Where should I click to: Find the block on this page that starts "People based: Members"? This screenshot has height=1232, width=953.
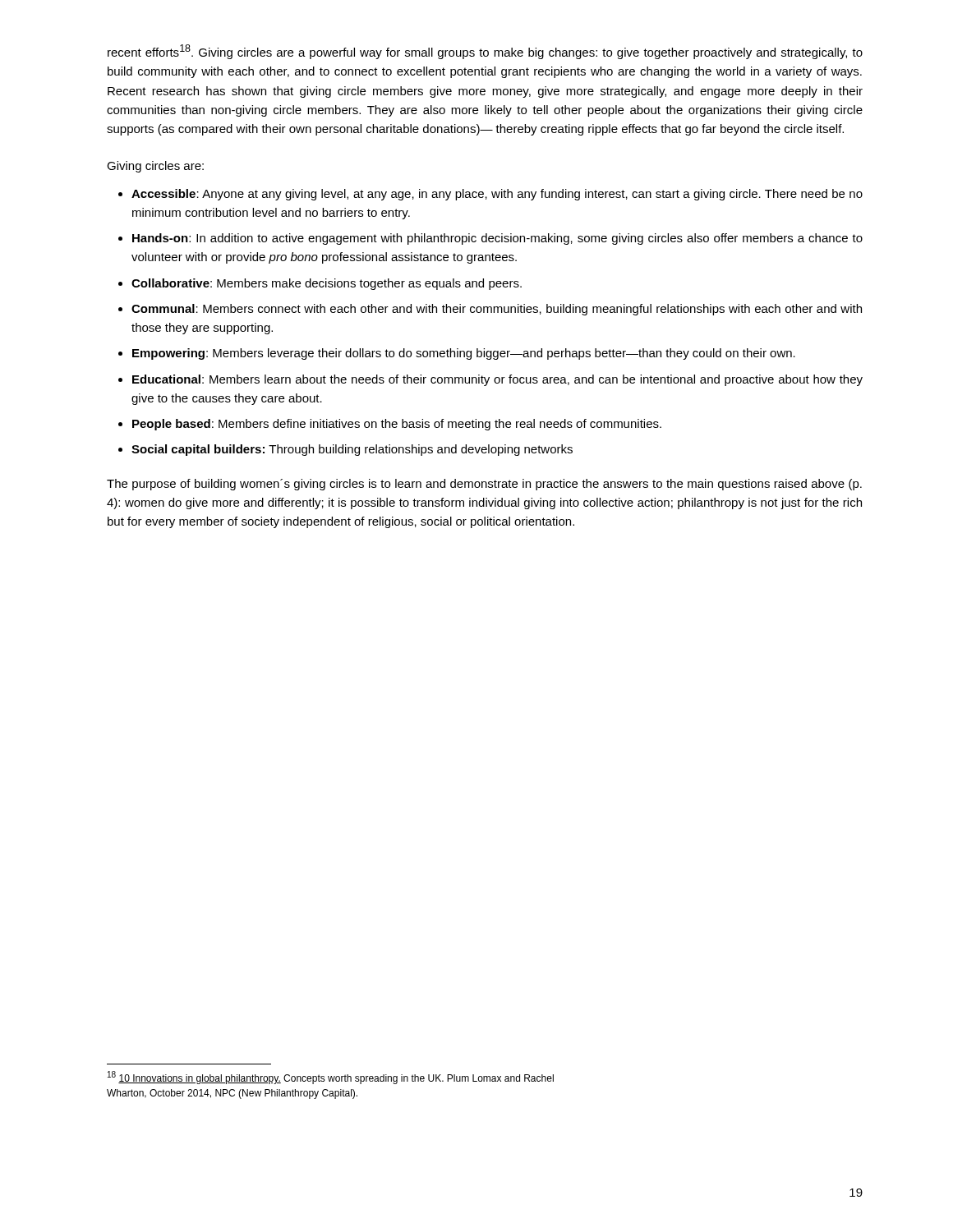397,423
